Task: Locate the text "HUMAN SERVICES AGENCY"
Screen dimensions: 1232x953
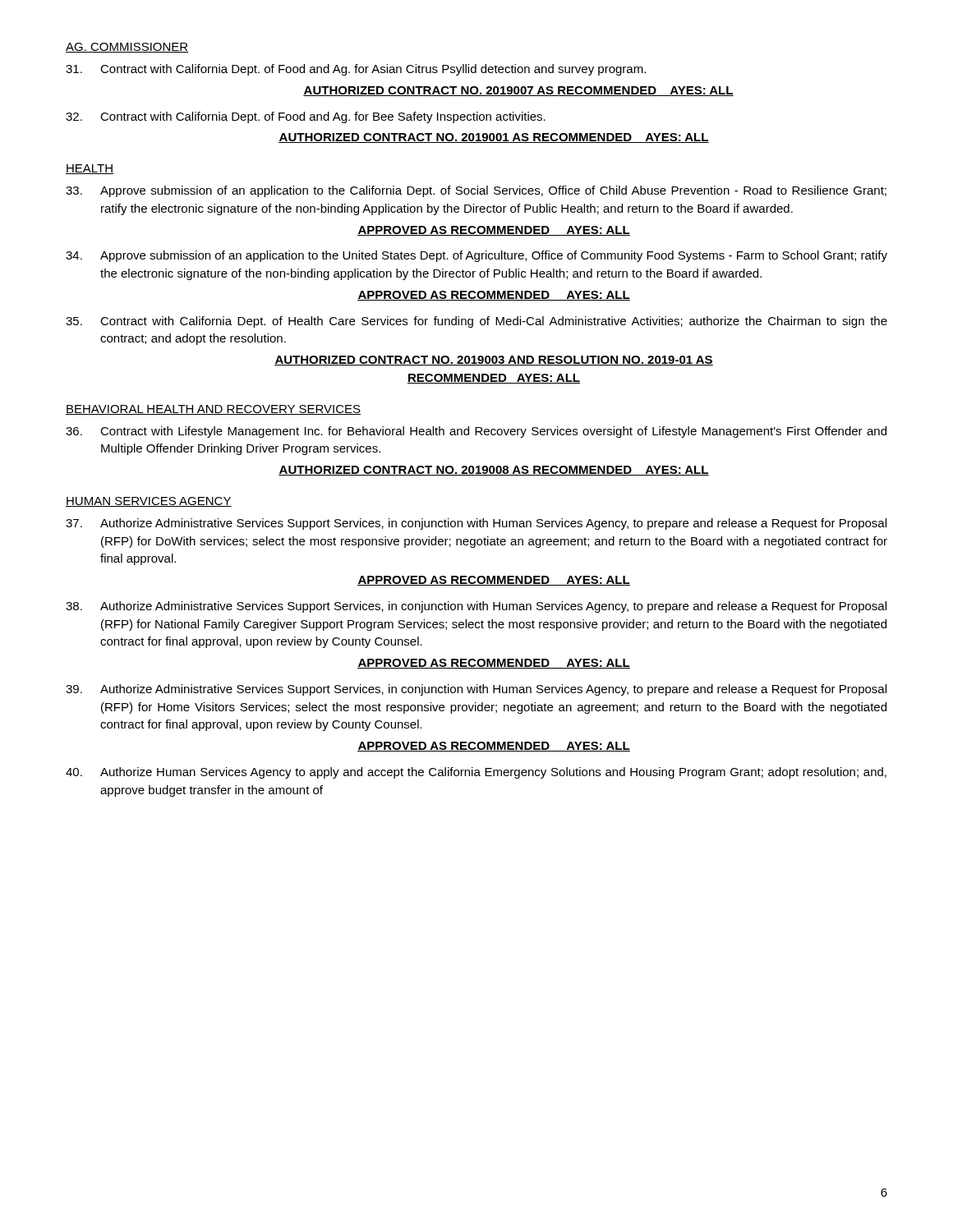Action: click(148, 500)
